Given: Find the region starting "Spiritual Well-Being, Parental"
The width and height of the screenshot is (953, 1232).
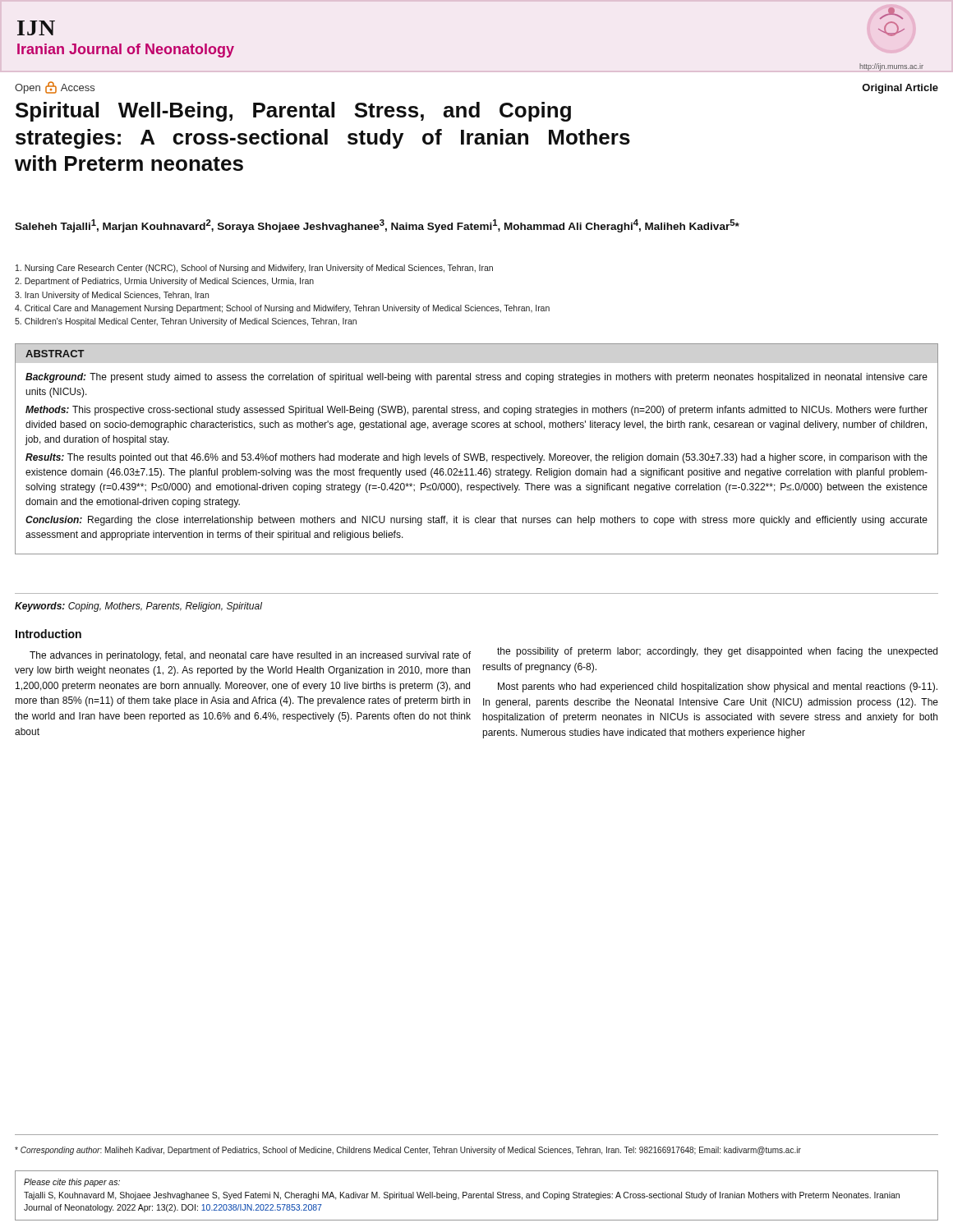Looking at the screenshot, I should [476, 137].
